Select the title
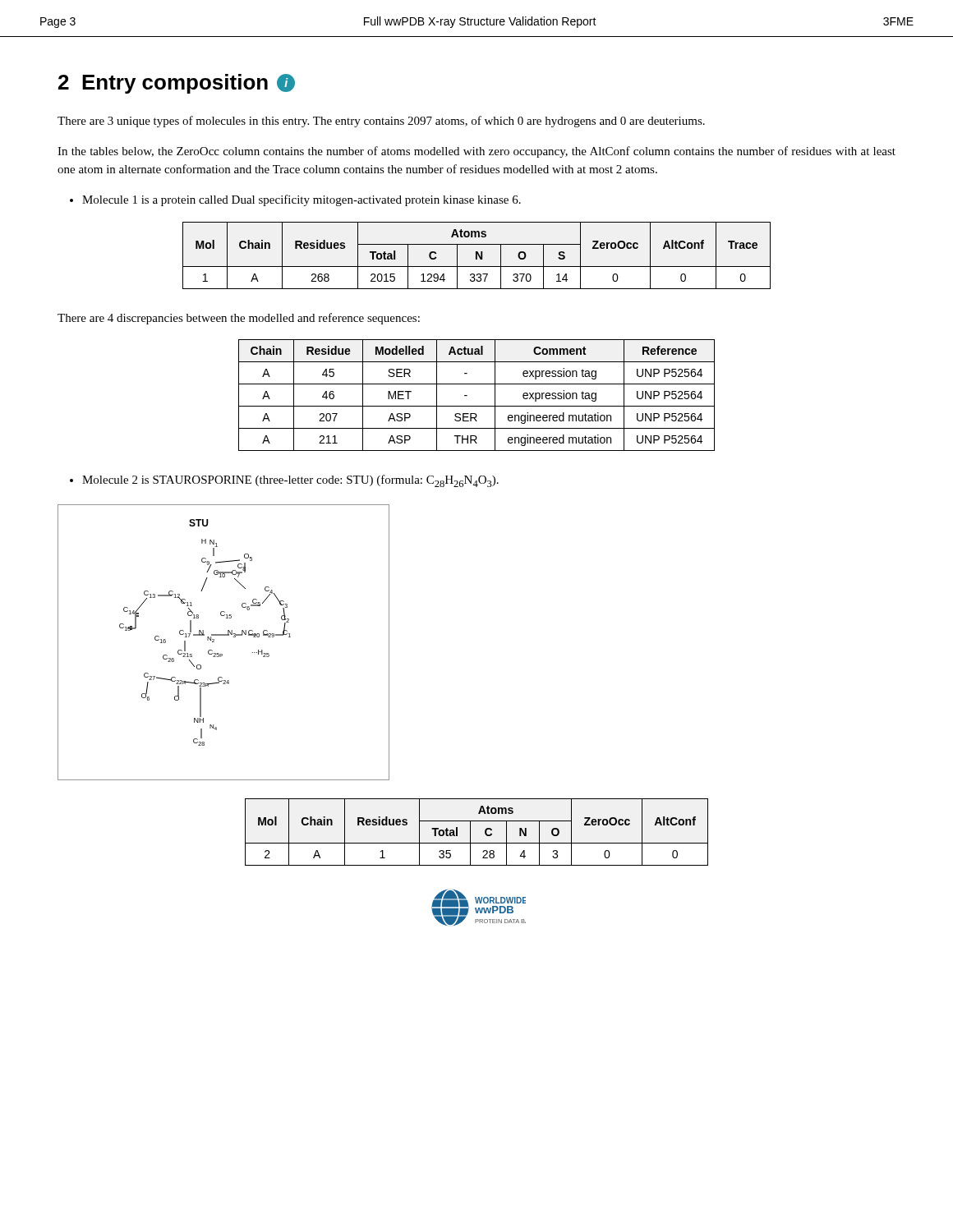Screen dimensions: 1232x953 coord(476,83)
